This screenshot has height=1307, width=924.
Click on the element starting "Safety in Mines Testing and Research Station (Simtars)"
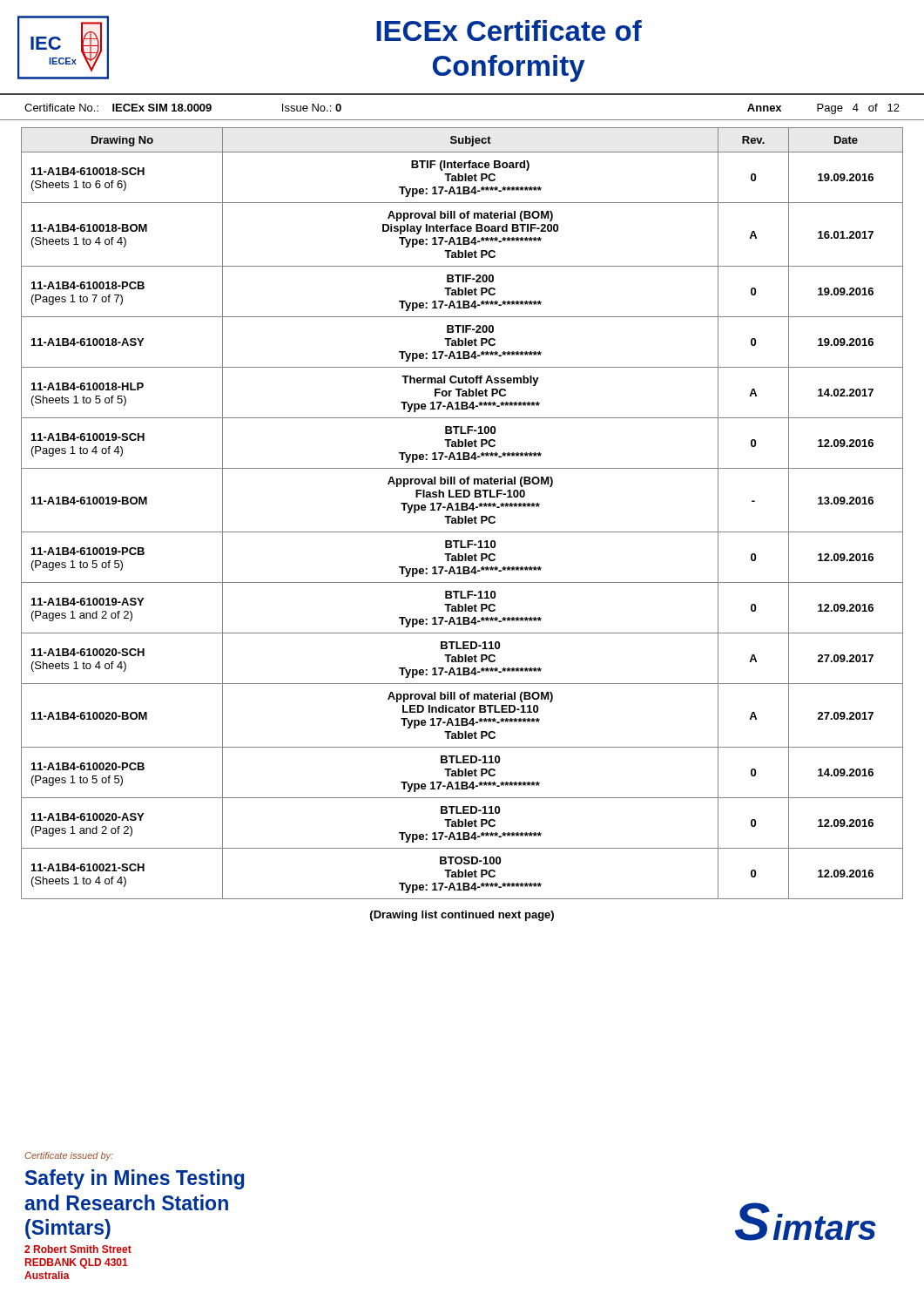point(135,1179)
